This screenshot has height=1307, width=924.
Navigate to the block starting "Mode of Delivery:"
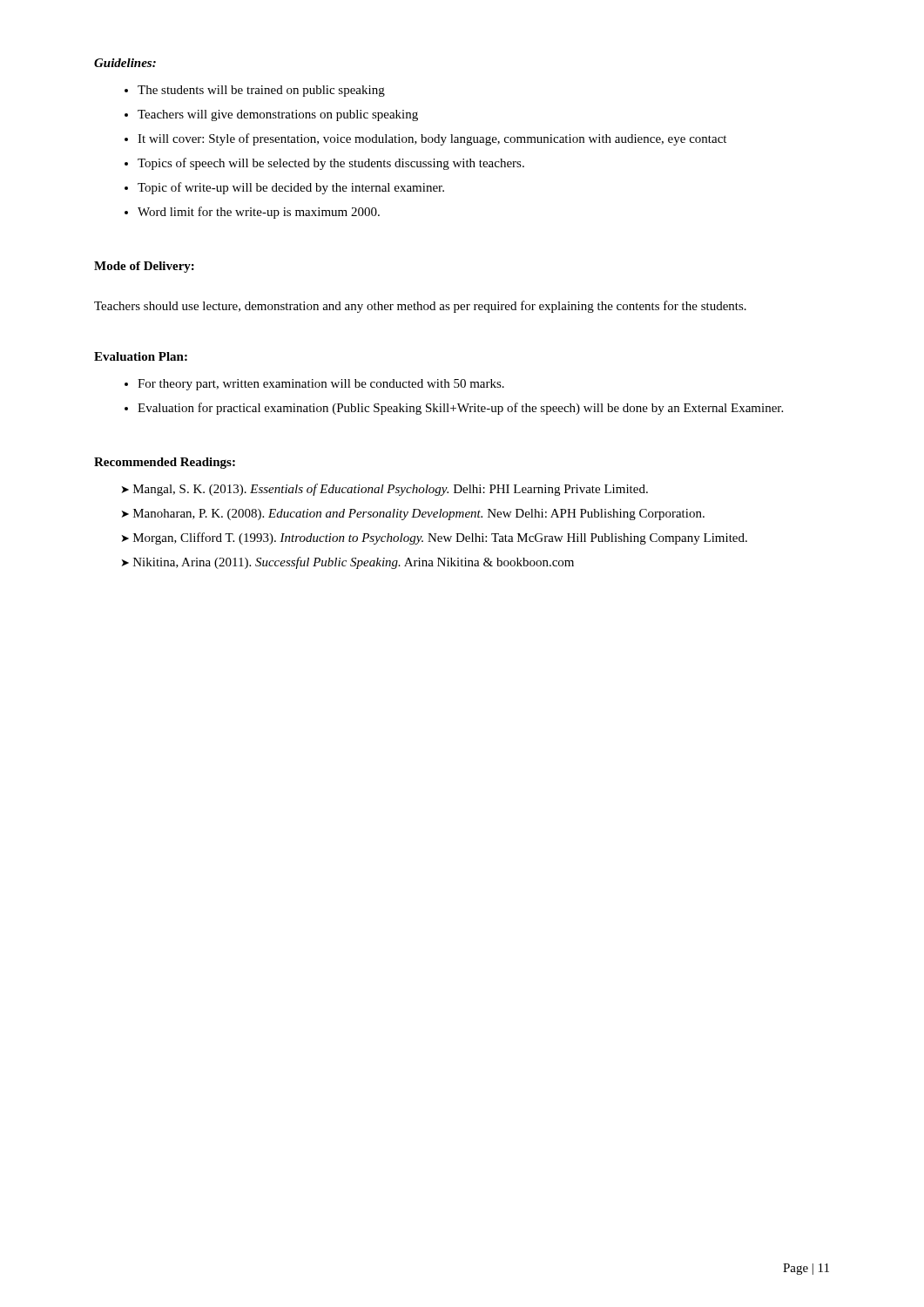144,266
